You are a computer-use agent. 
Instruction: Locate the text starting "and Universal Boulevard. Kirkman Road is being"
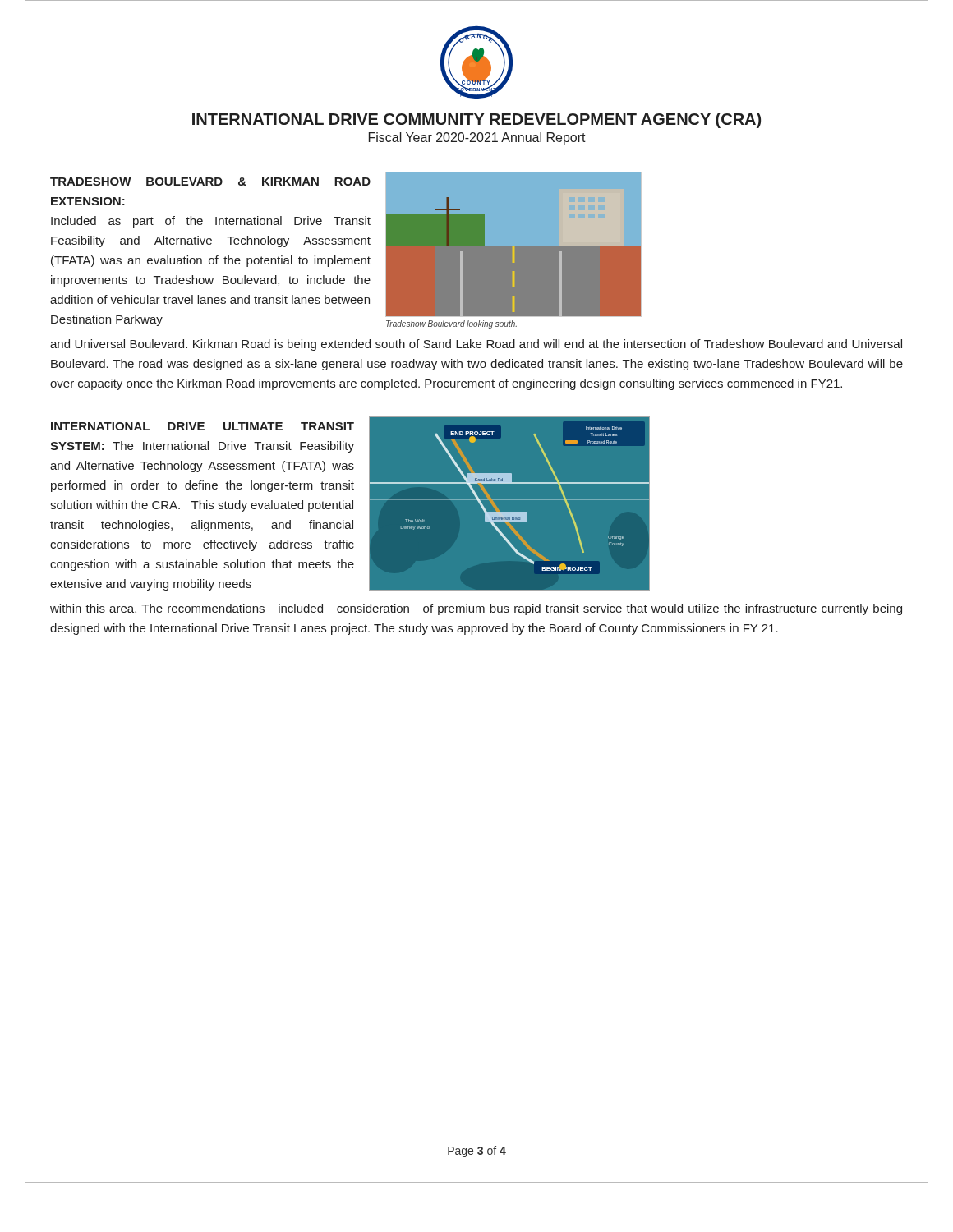[476, 363]
